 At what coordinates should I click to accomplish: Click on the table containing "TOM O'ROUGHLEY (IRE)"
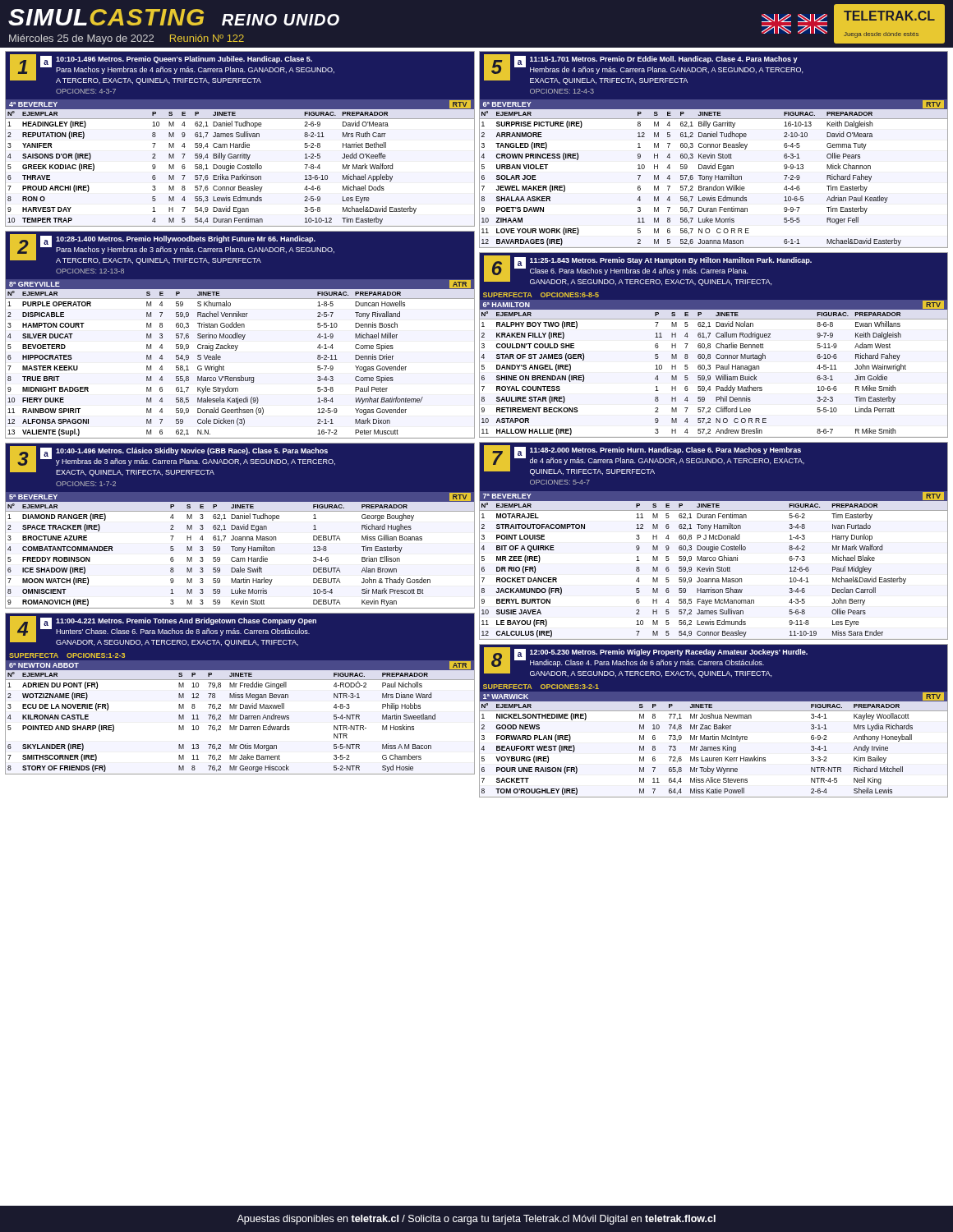point(713,720)
